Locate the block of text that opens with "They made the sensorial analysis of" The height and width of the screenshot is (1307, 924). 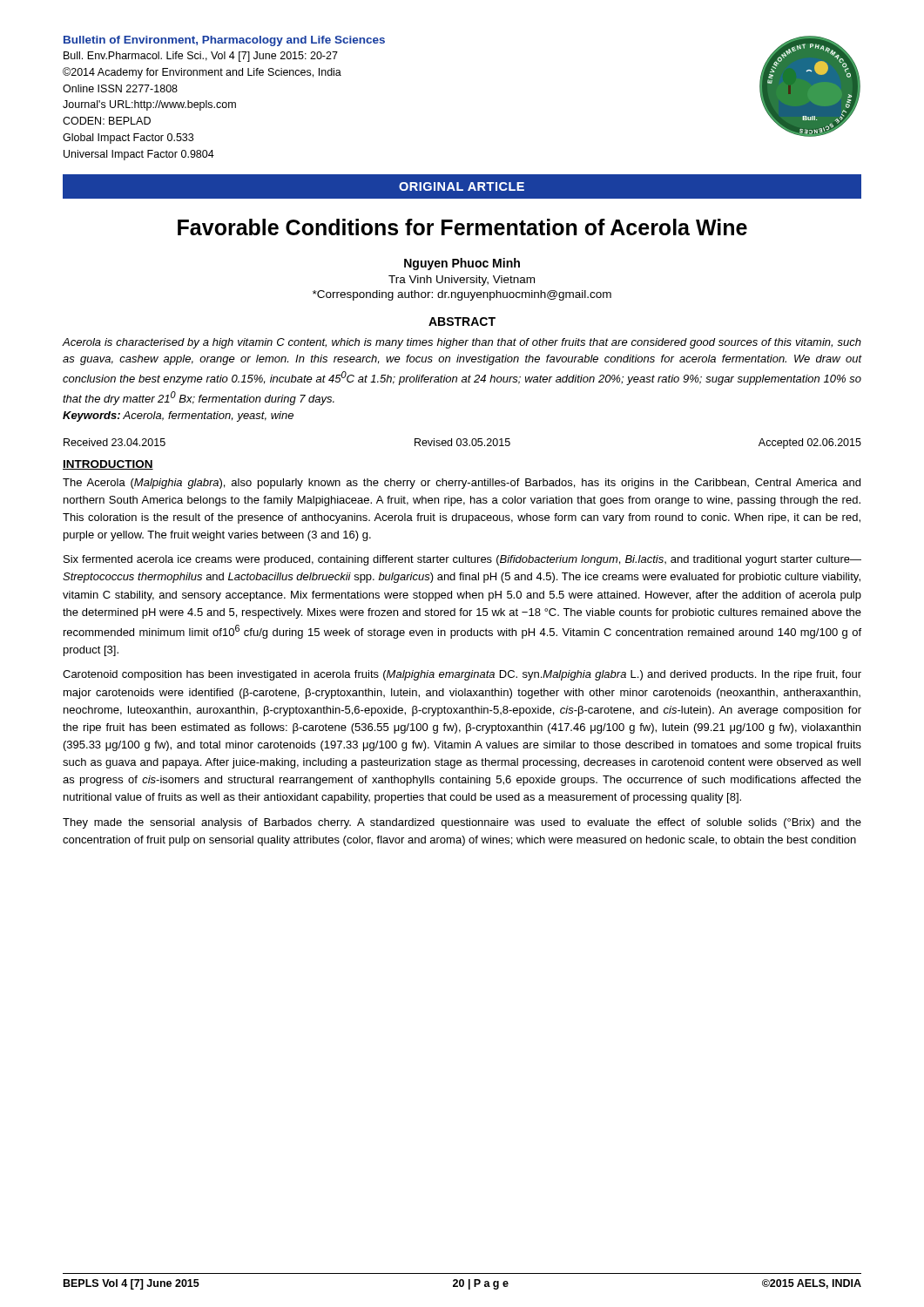[462, 830]
